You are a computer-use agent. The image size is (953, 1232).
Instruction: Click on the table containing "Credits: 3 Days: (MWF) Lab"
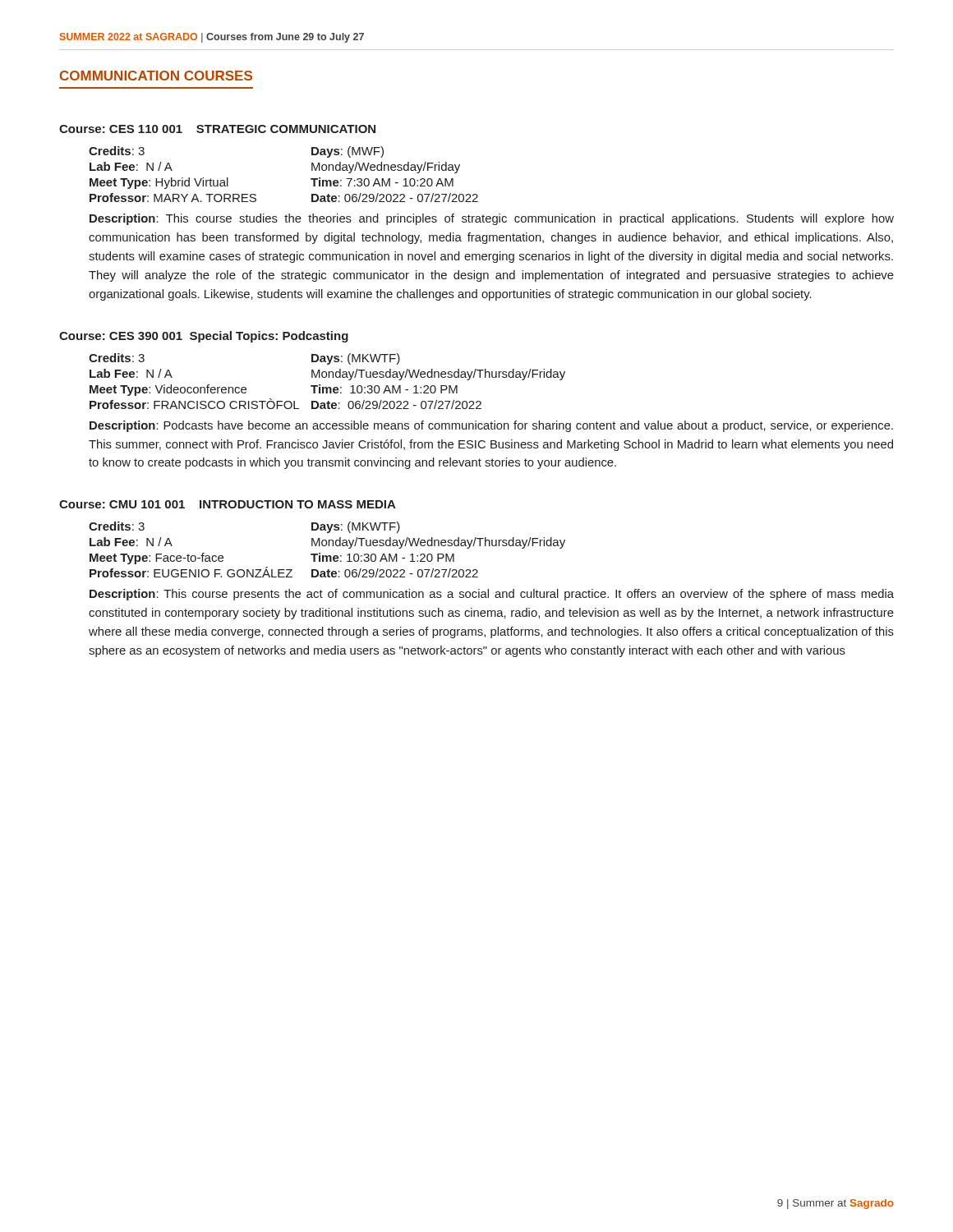tap(476, 174)
